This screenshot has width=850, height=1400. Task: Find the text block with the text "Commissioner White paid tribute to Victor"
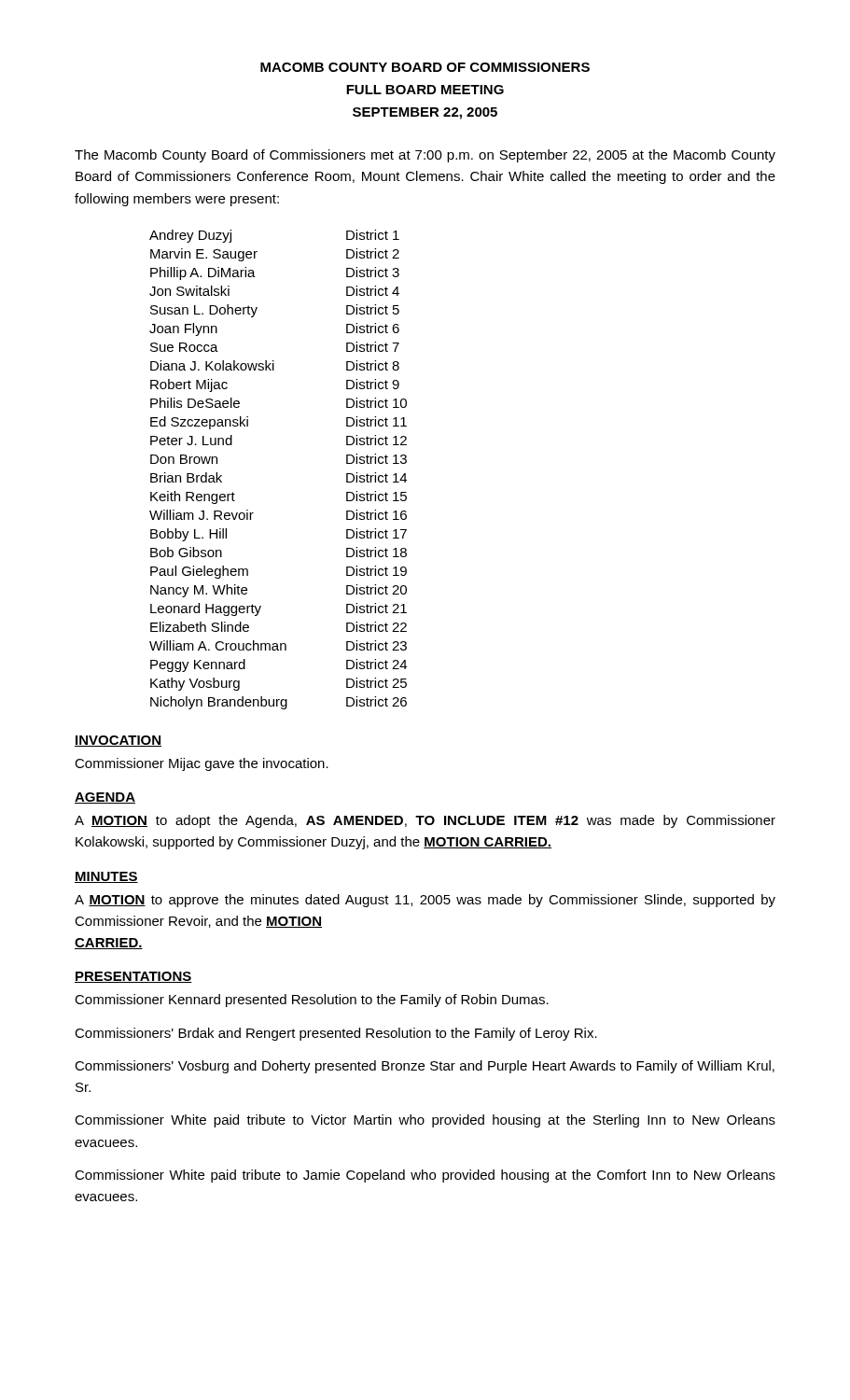pyautogui.click(x=425, y=1131)
